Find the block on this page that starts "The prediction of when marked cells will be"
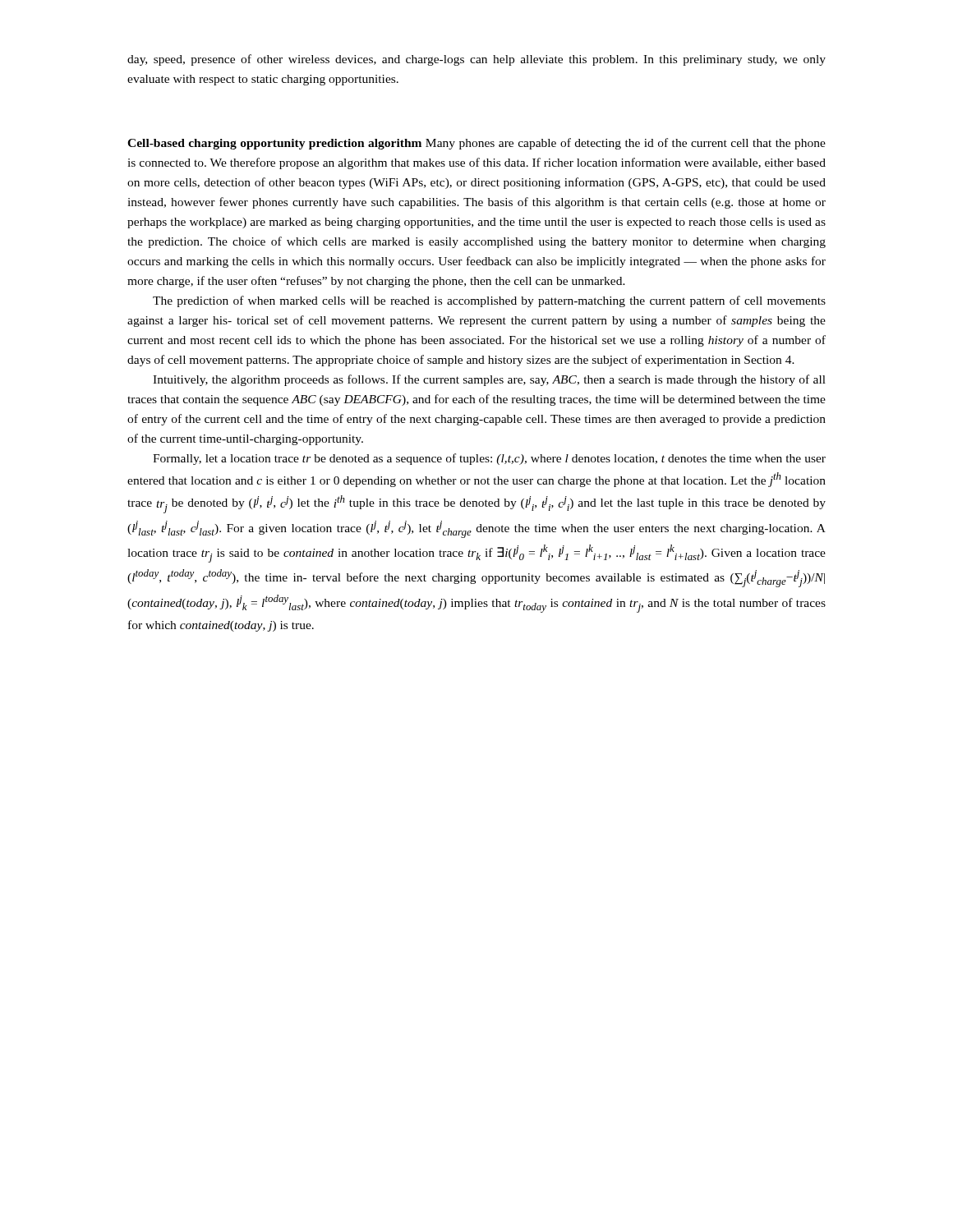The width and height of the screenshot is (953, 1232). 476,330
